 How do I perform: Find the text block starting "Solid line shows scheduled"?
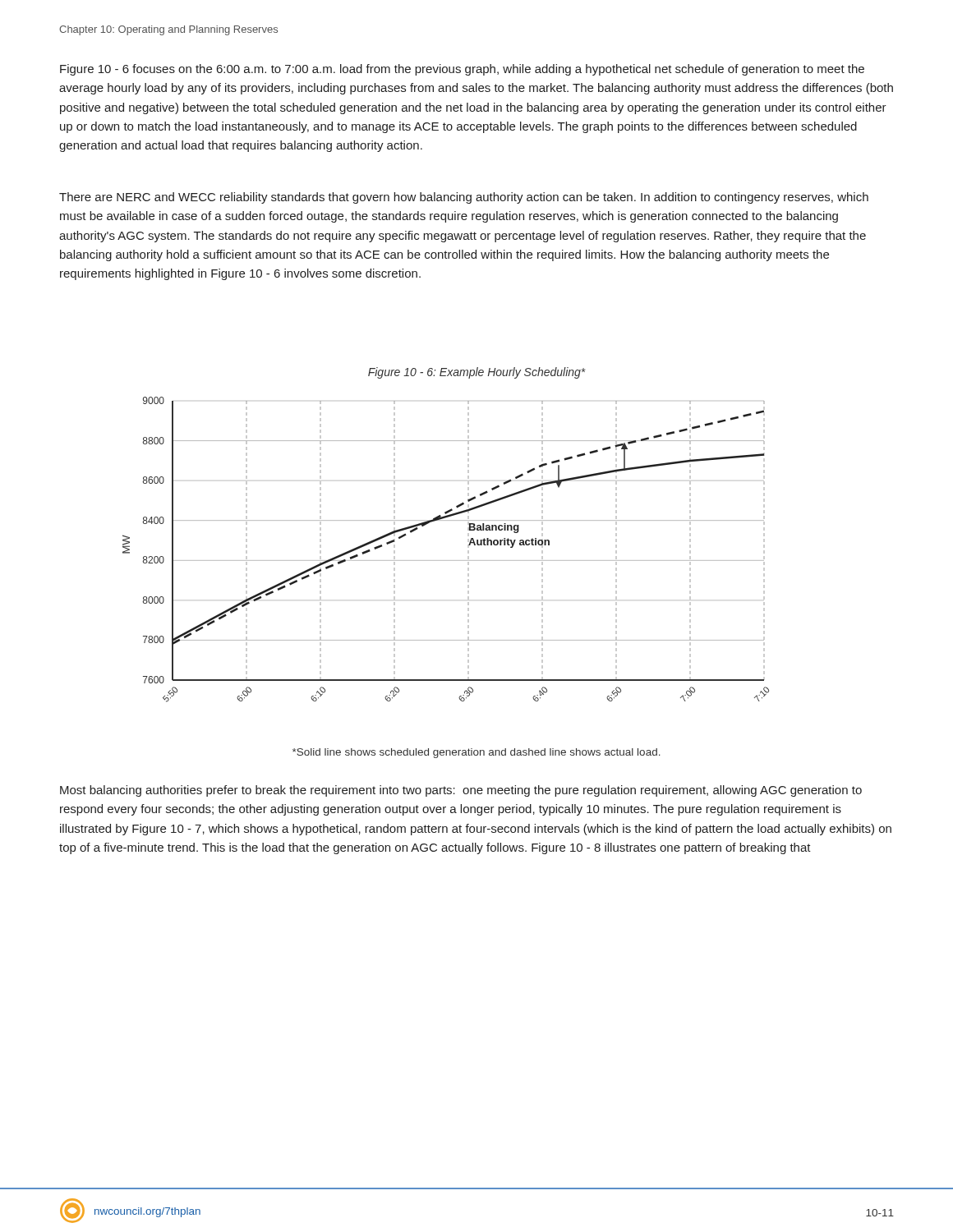click(476, 752)
